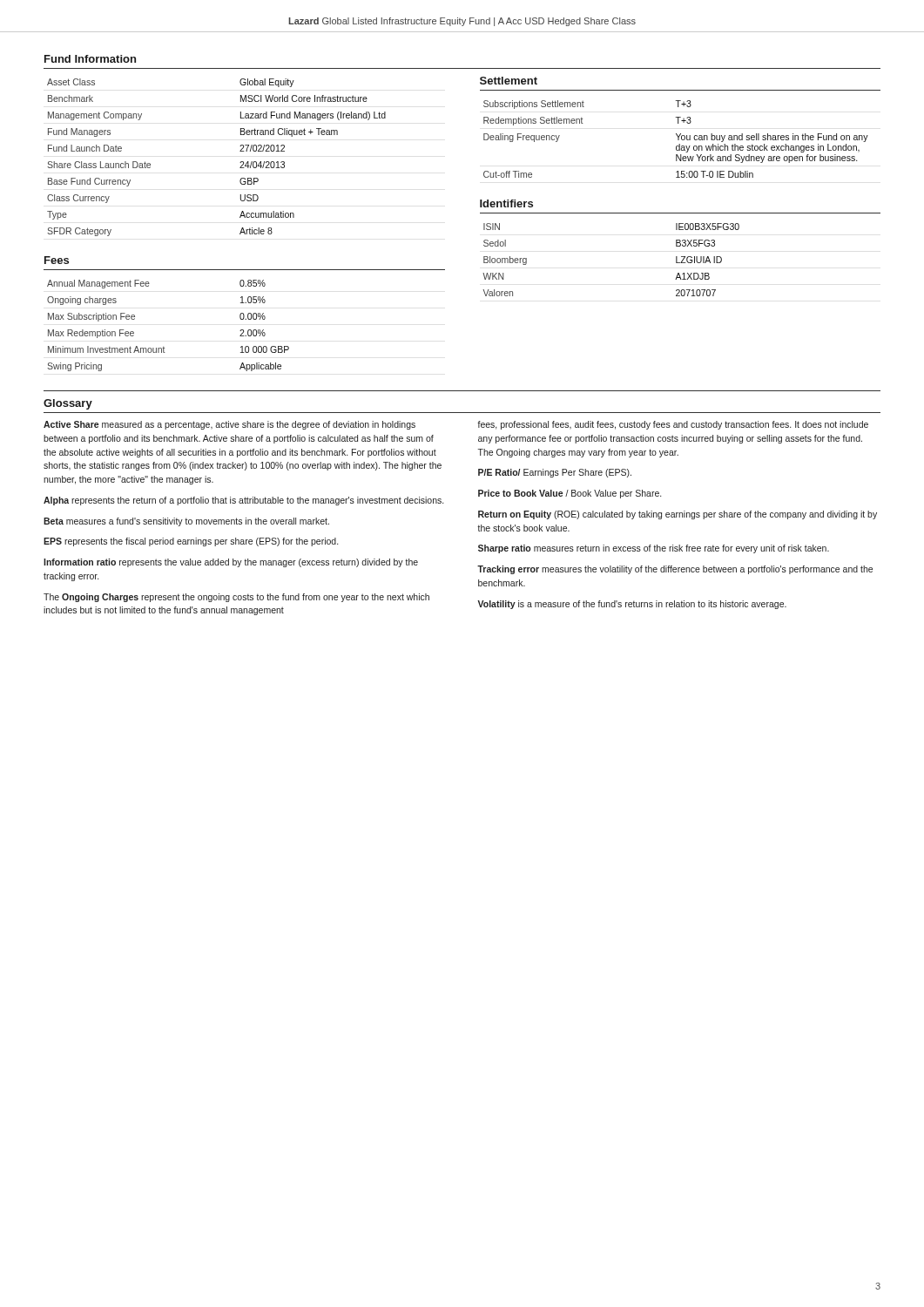Locate the table with the text "Lazard Fund Managers (Ireland) Ltd"
Viewport: 924px width, 1307px height.
[x=244, y=157]
